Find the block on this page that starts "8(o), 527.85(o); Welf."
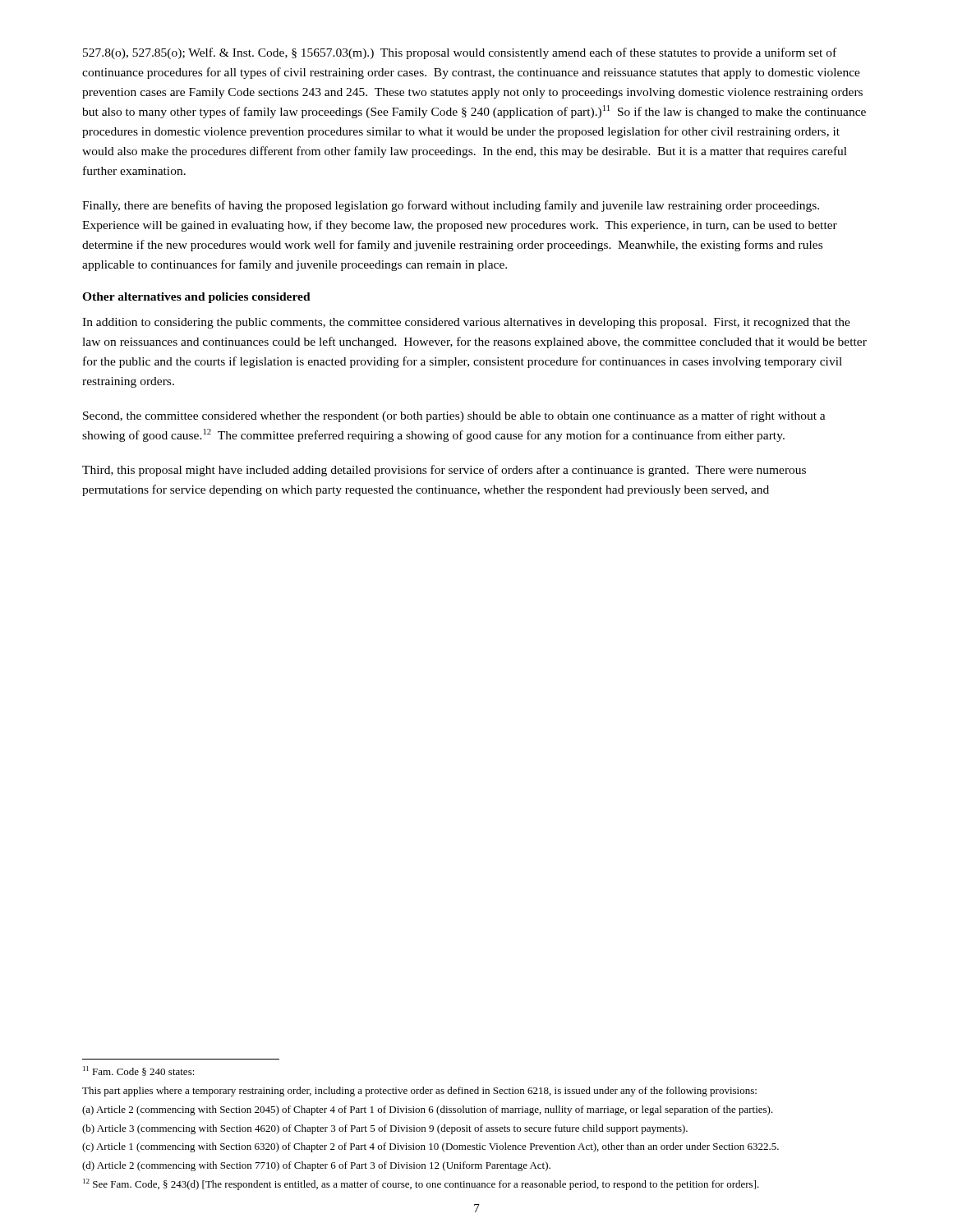The width and height of the screenshot is (953, 1232). tap(474, 111)
